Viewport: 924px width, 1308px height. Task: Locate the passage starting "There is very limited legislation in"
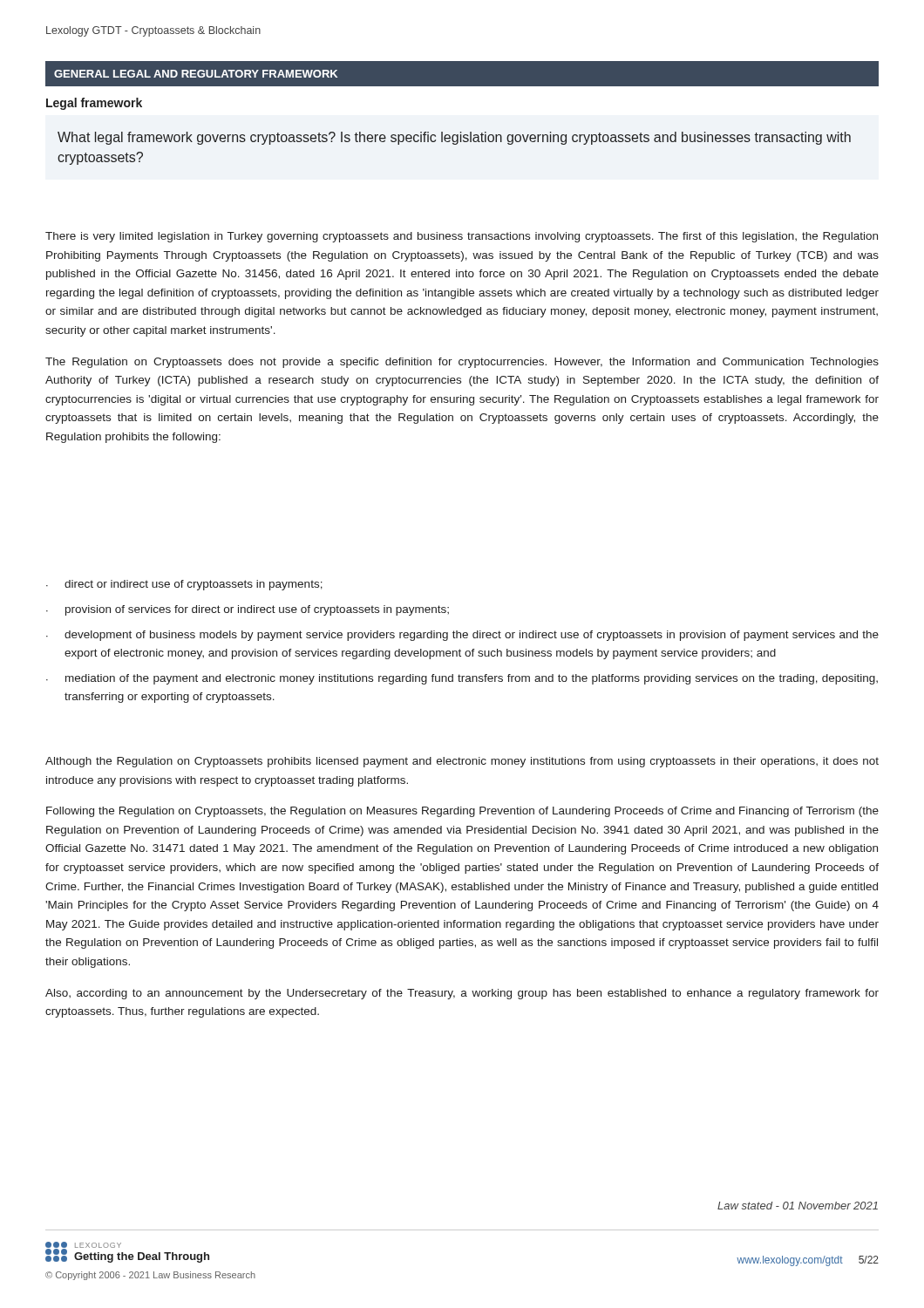click(462, 283)
